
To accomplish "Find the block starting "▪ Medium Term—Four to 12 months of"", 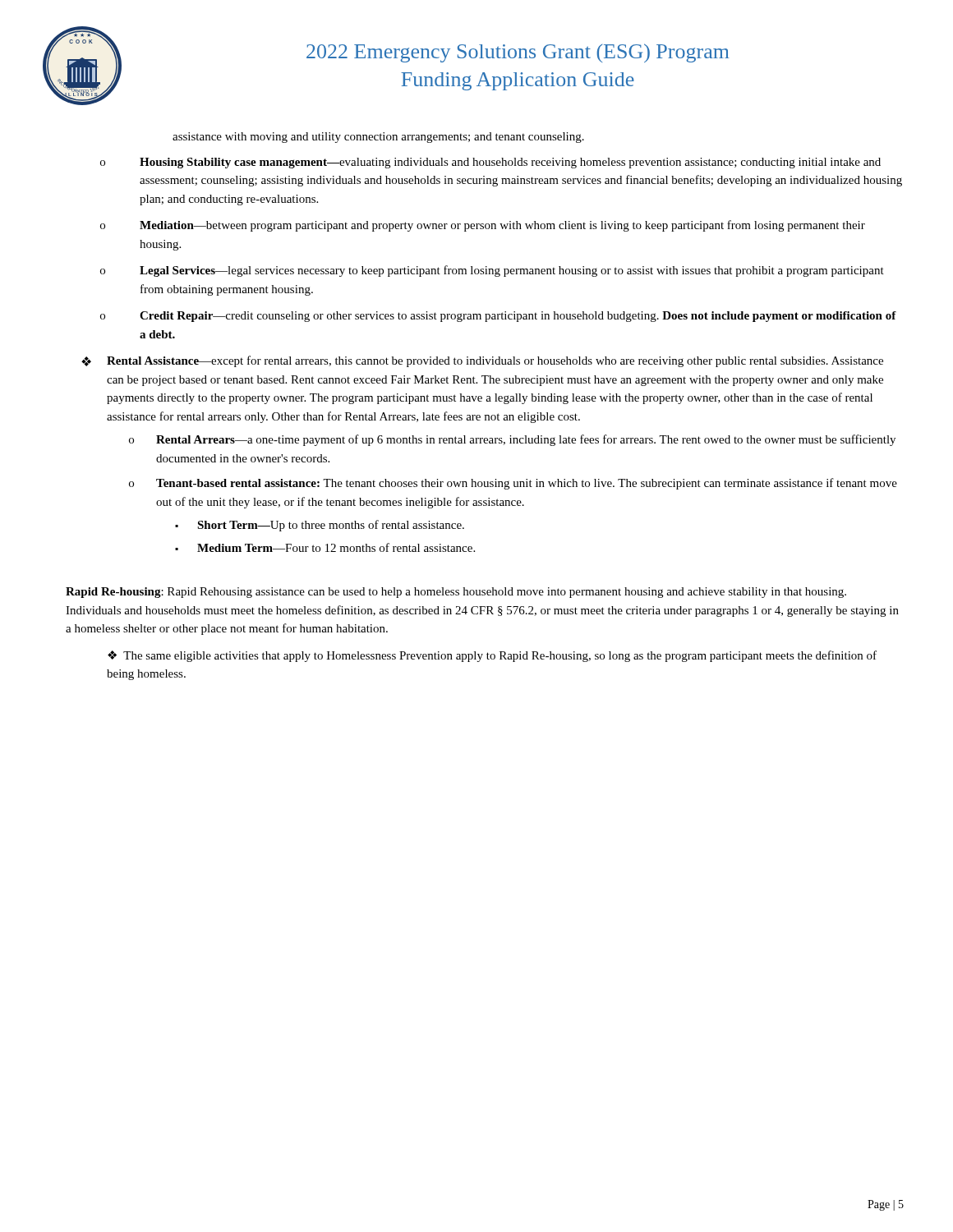I will point(325,547).
